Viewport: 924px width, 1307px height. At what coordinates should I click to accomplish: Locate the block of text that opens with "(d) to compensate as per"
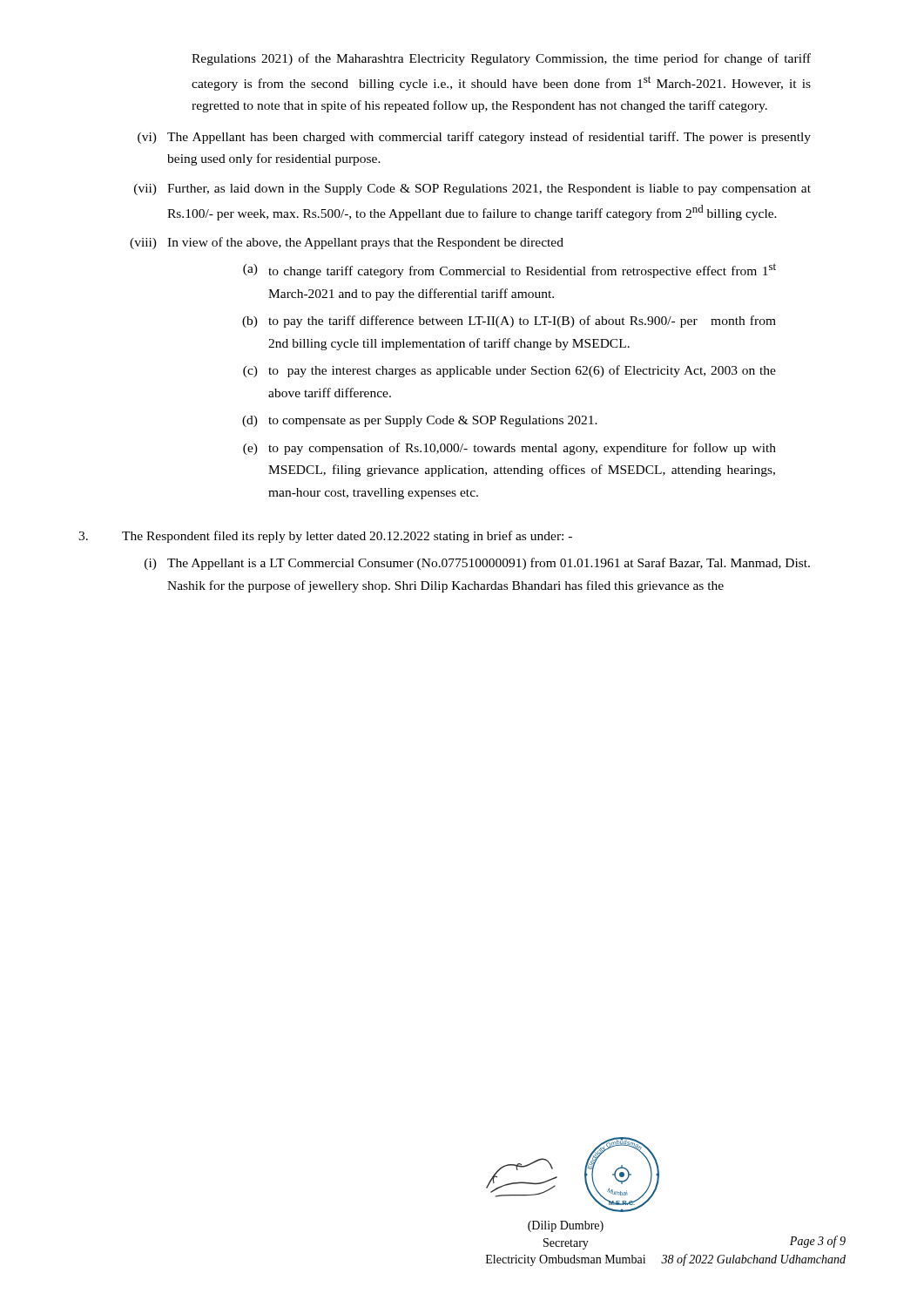pos(494,420)
